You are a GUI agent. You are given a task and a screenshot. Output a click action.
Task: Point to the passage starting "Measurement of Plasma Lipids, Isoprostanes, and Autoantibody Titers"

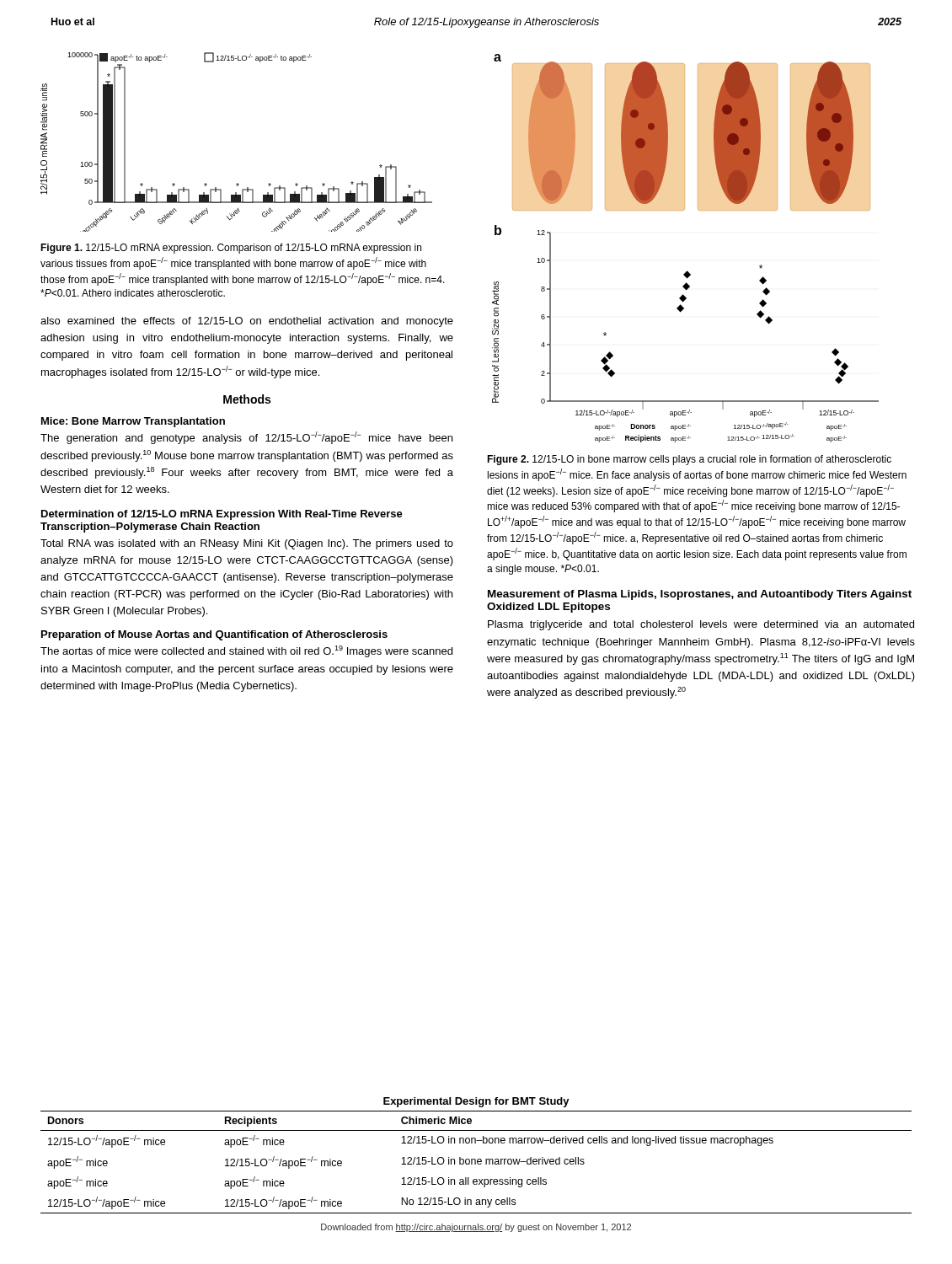[x=699, y=600]
